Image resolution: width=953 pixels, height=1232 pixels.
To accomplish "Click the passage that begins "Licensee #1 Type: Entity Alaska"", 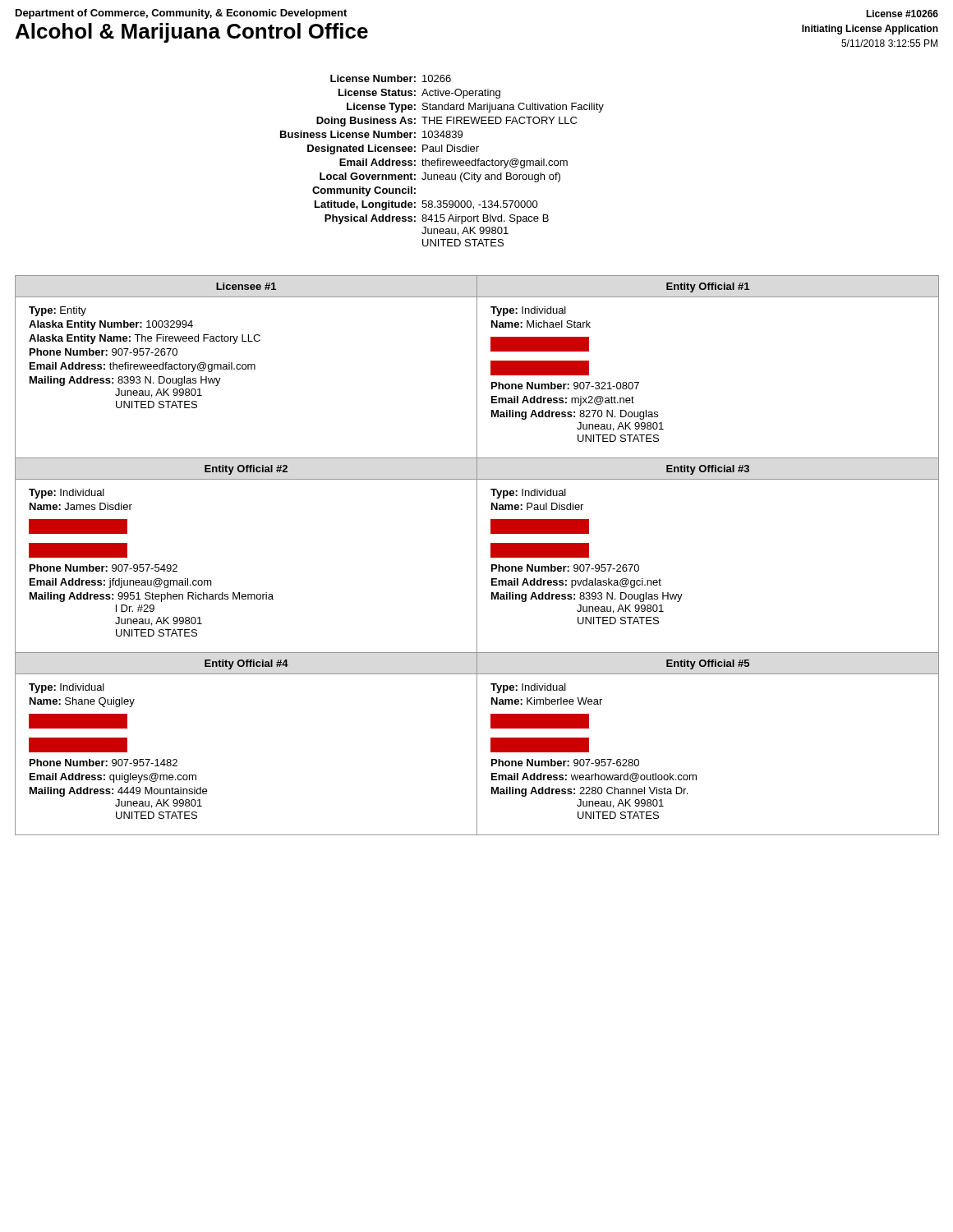I will pos(246,343).
